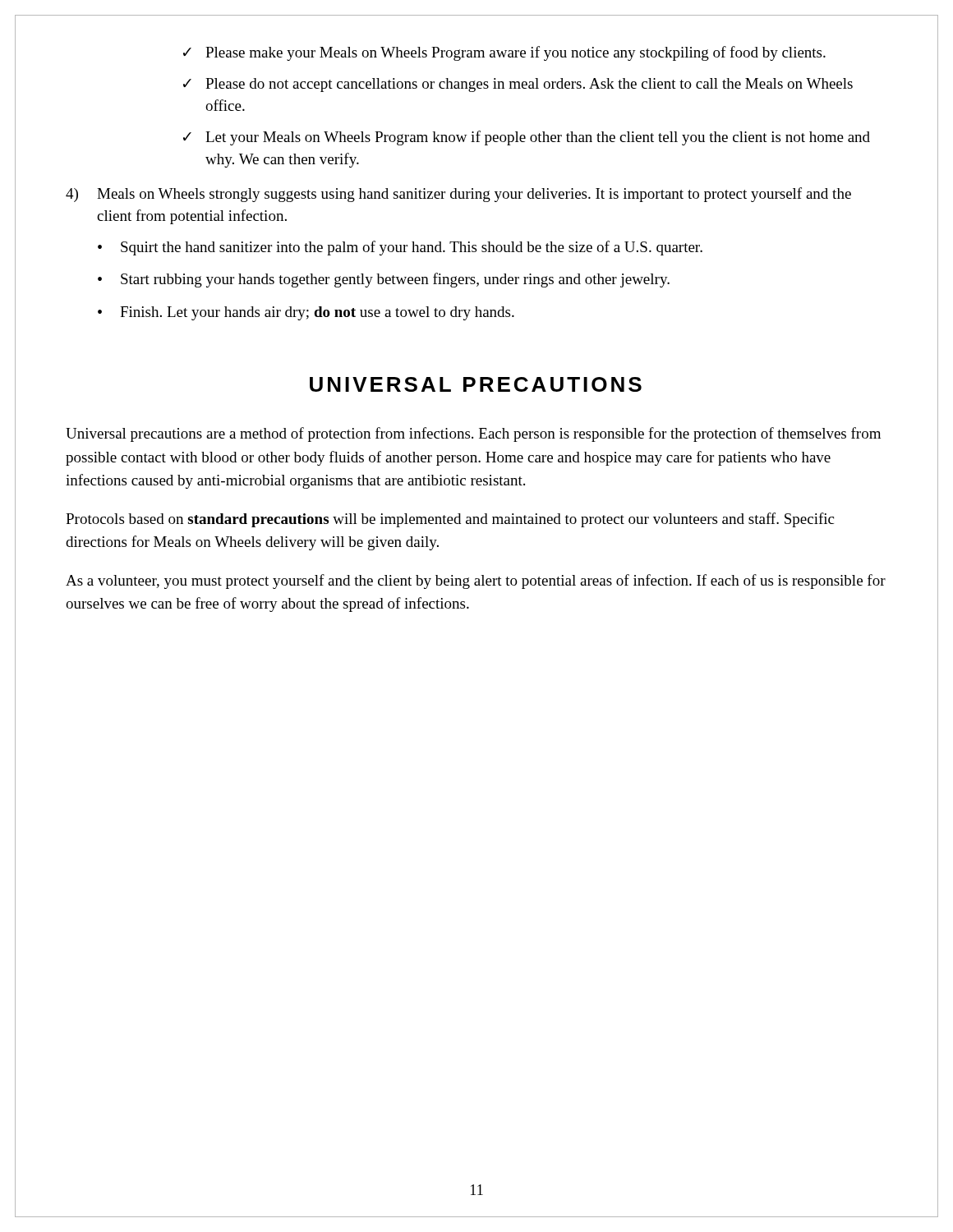The height and width of the screenshot is (1232, 953).
Task: Find the region starting "As a volunteer, you"
Action: pyautogui.click(x=475, y=592)
